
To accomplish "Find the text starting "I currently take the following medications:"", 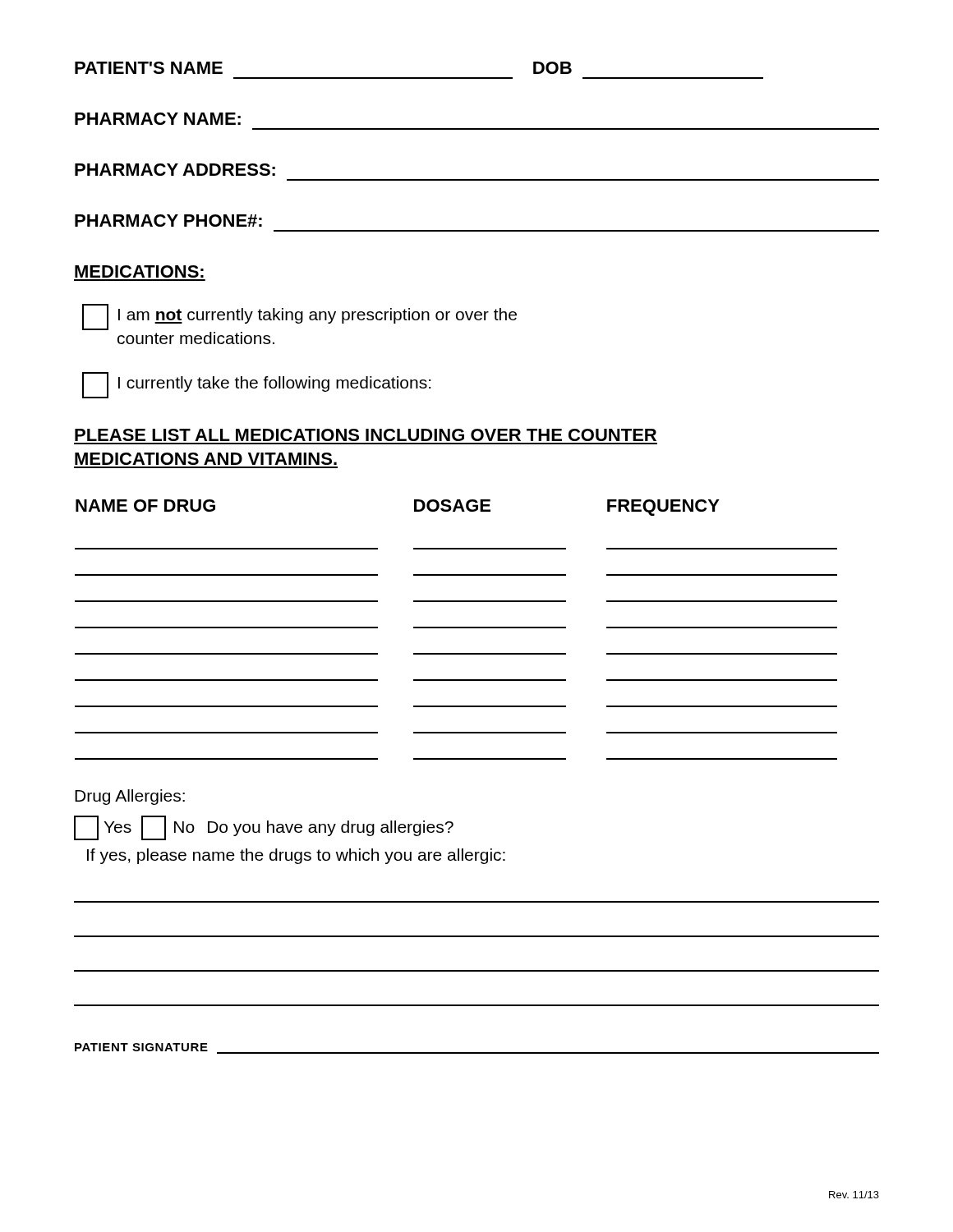I will point(257,384).
